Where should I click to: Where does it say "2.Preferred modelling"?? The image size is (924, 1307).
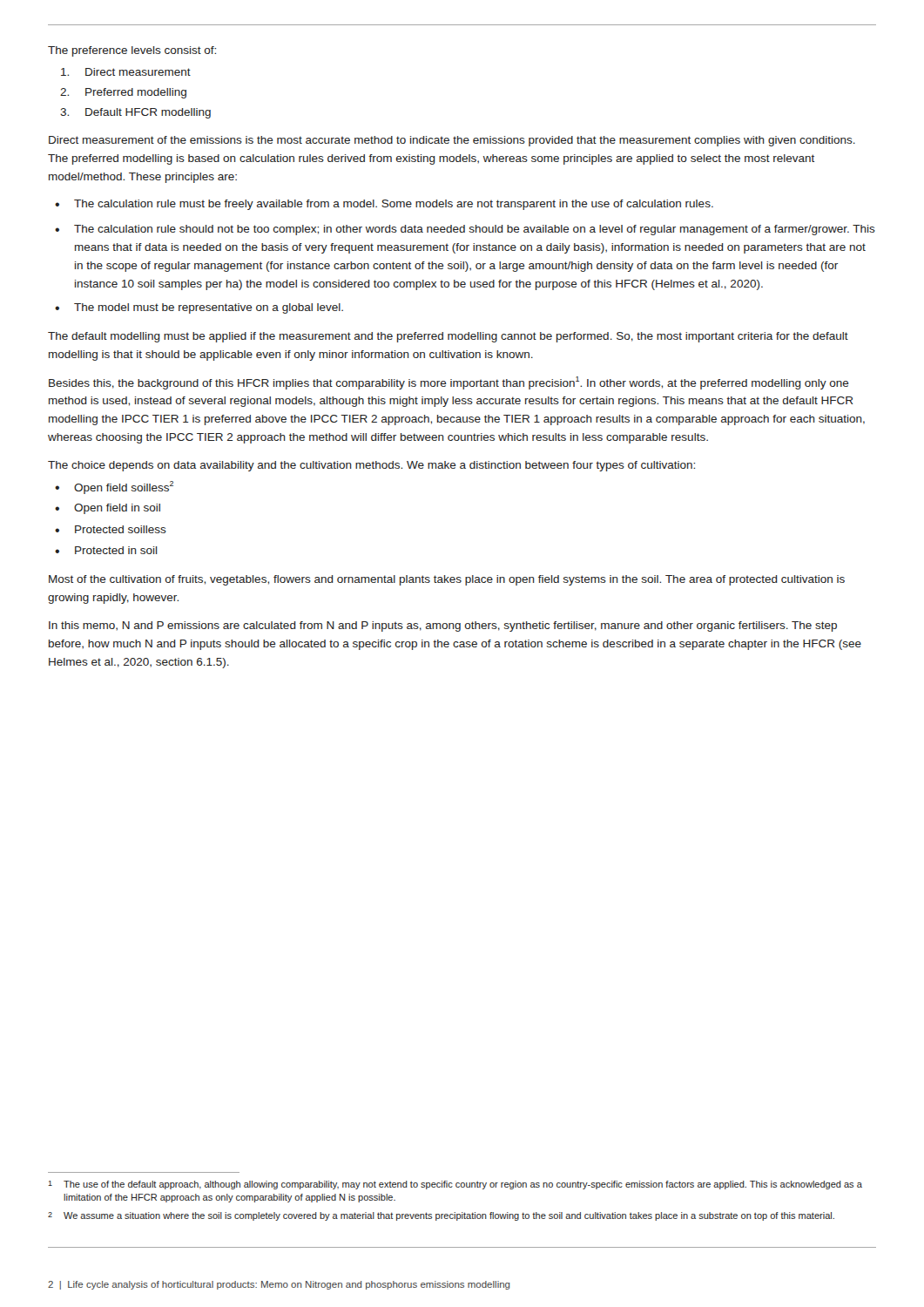tap(123, 93)
